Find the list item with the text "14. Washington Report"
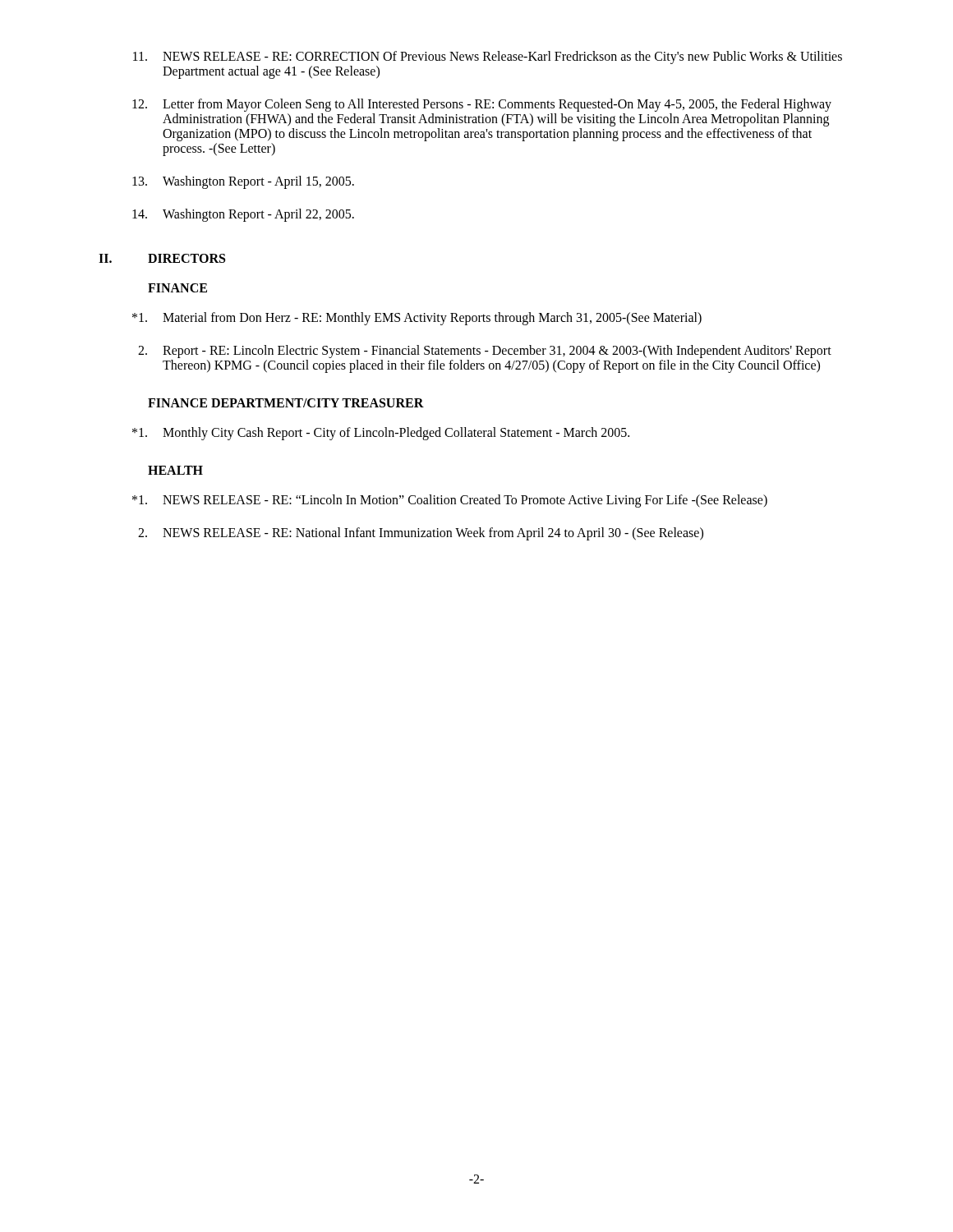The height and width of the screenshot is (1232, 953). (243, 215)
